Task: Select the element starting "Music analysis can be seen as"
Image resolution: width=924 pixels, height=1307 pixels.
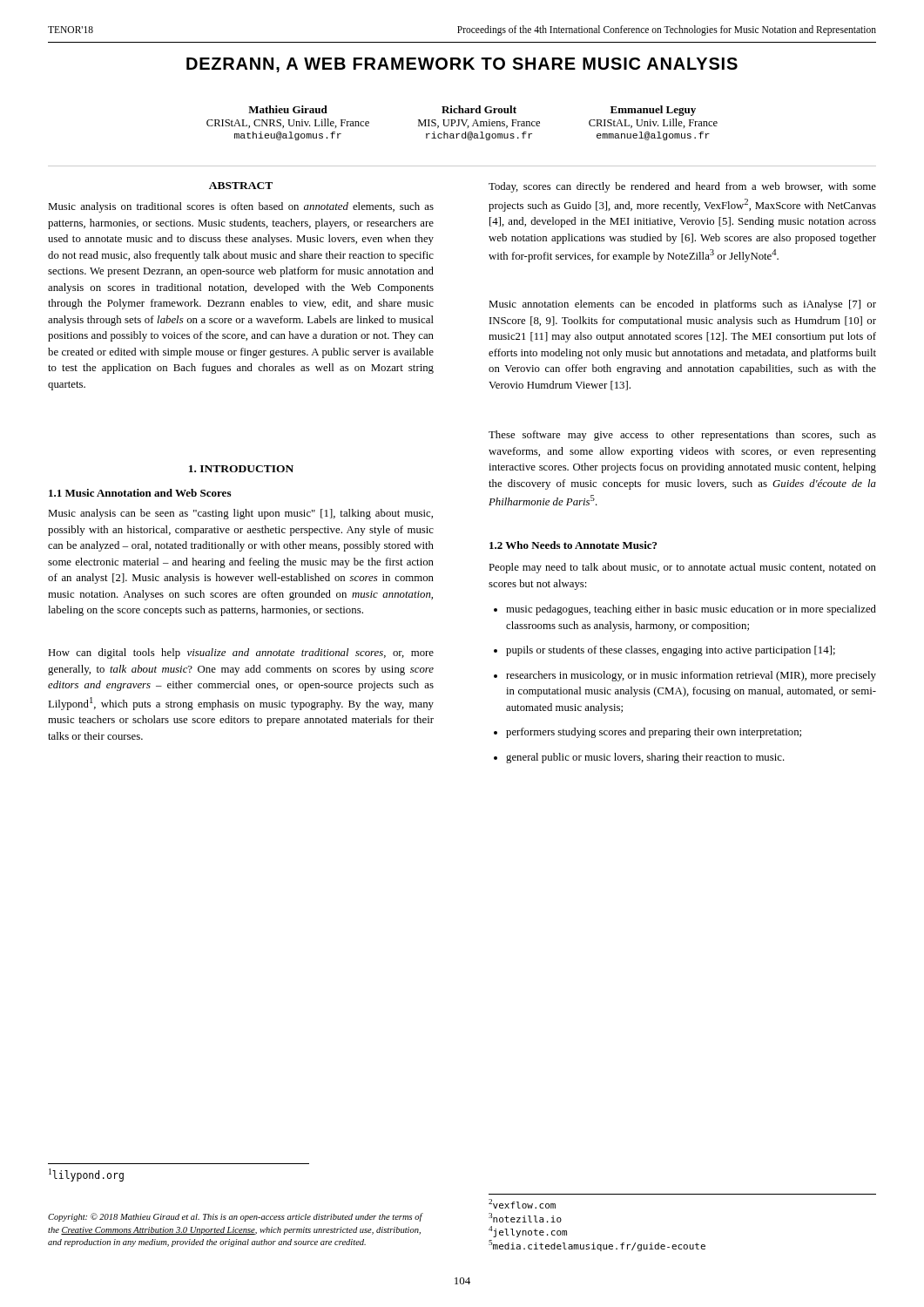Action: click(241, 562)
